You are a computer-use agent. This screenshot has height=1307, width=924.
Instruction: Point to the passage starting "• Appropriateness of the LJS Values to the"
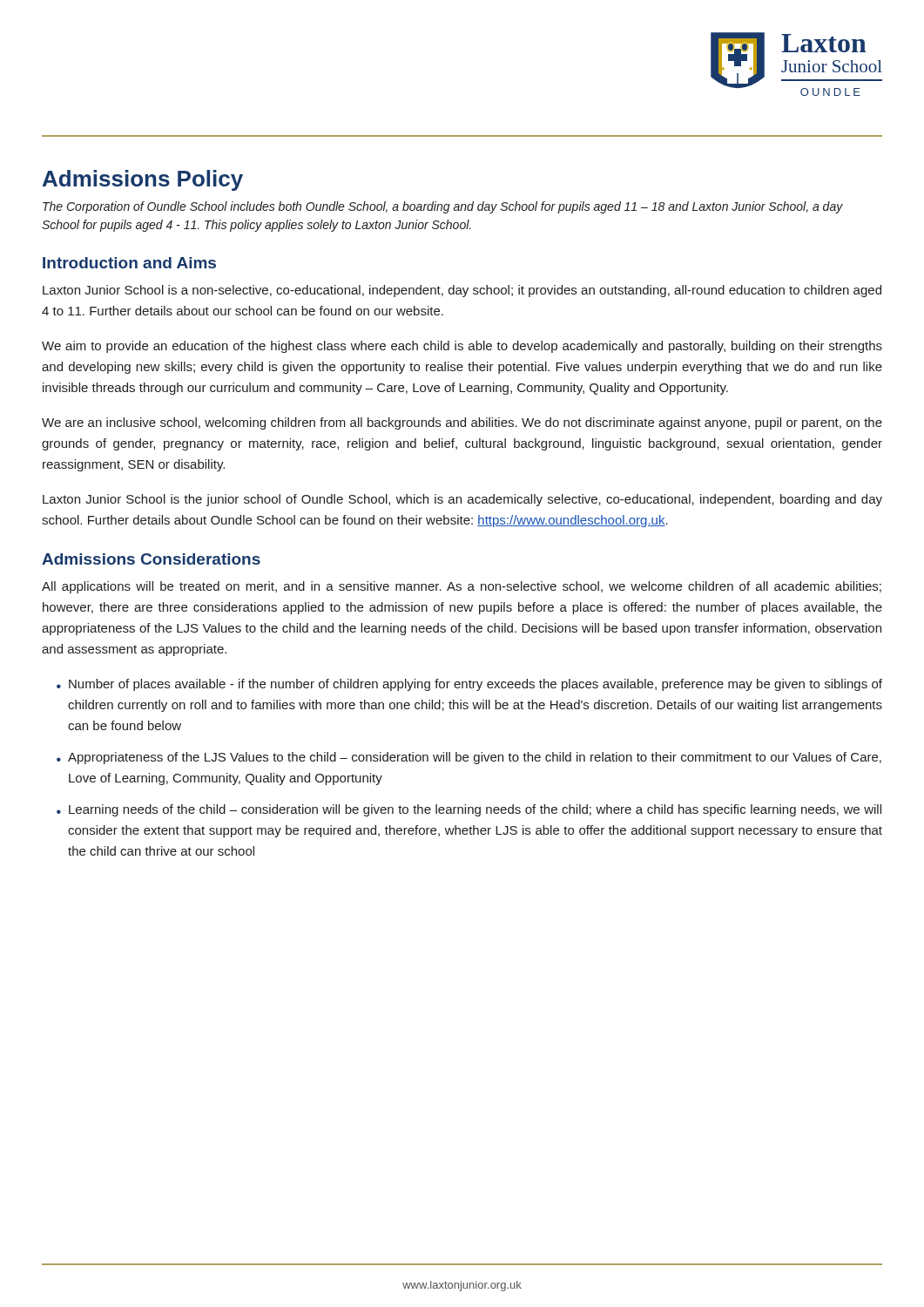click(462, 768)
